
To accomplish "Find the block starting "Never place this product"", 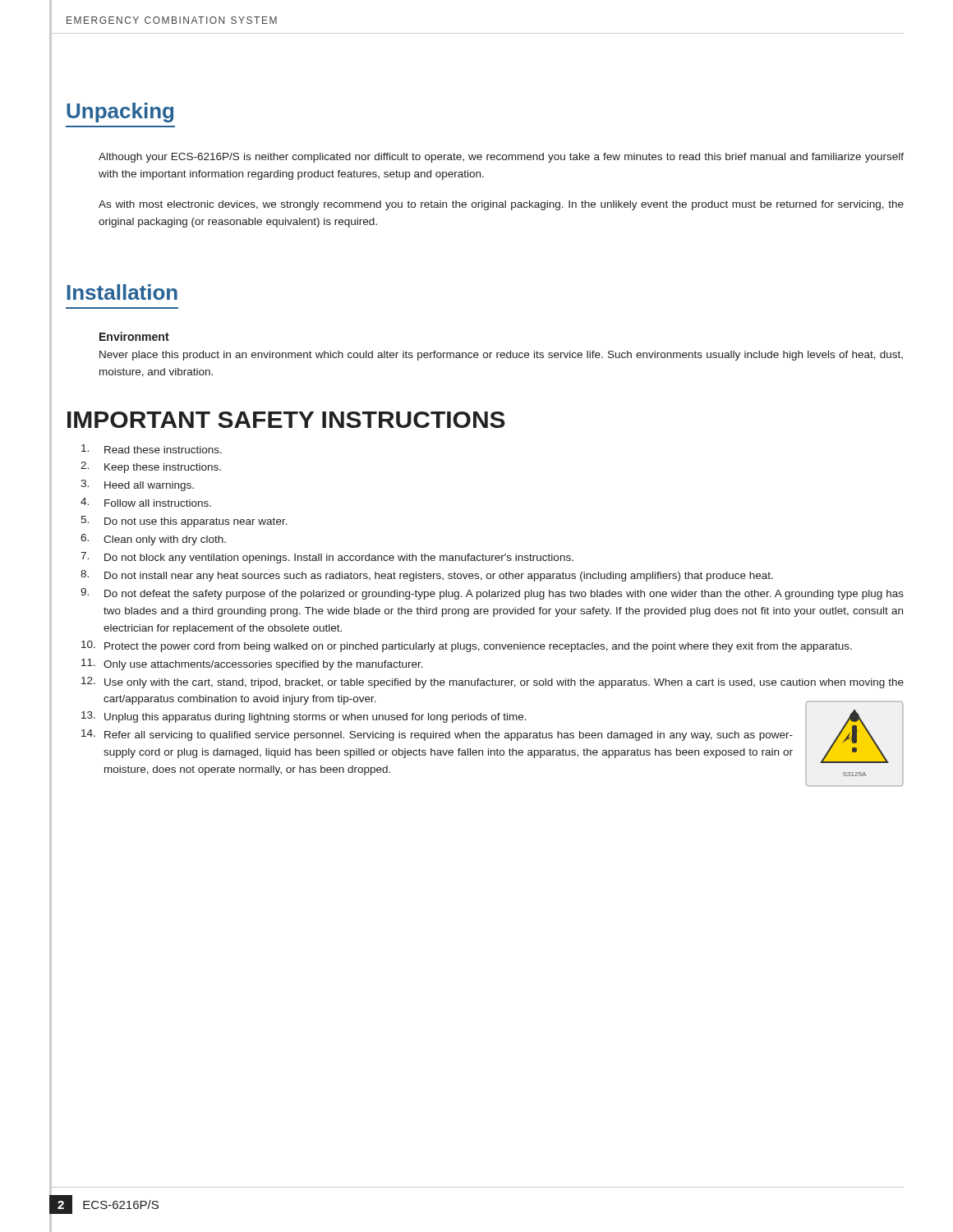I will click(501, 363).
